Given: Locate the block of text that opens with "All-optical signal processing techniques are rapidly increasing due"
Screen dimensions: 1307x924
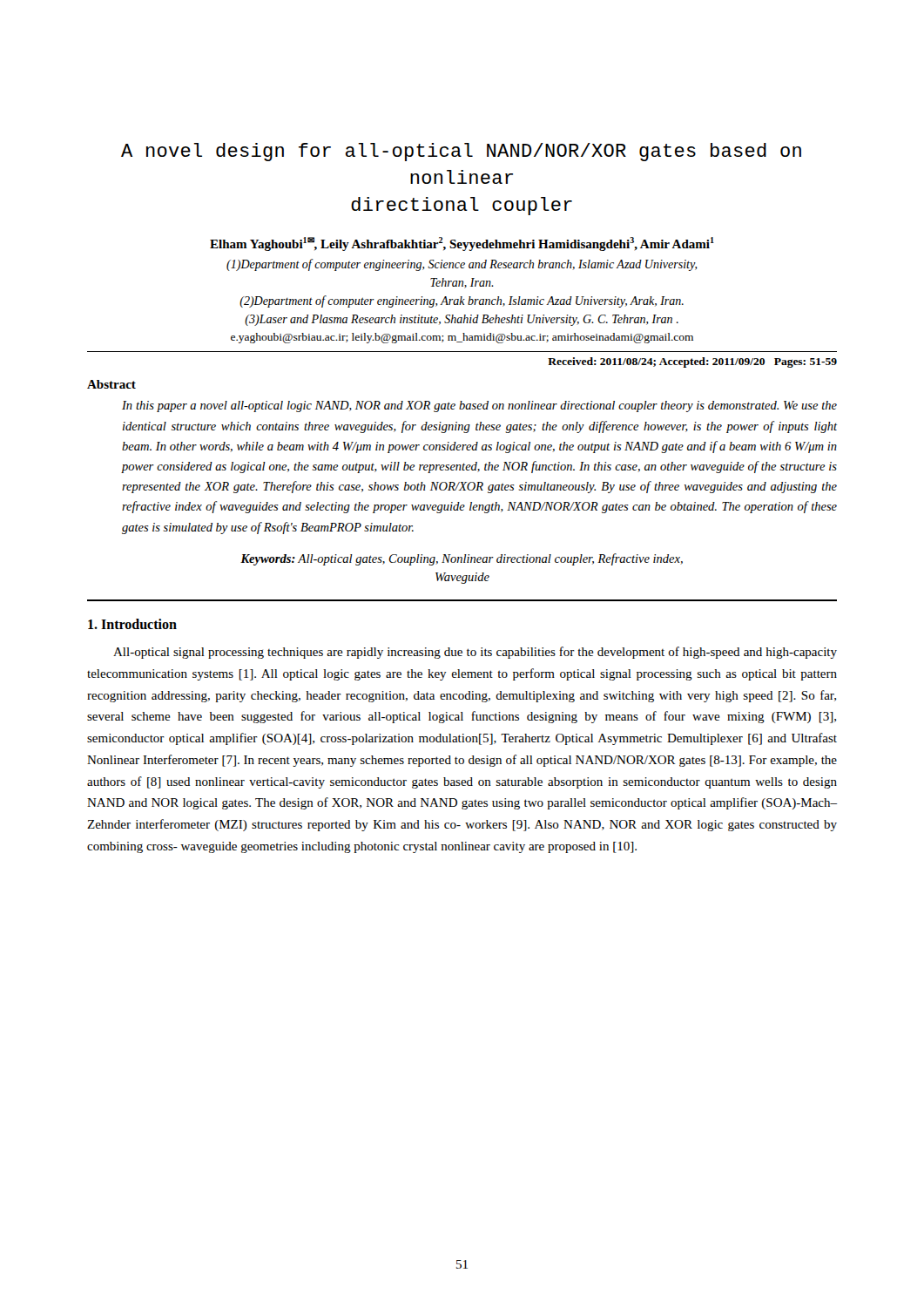Looking at the screenshot, I should pyautogui.click(x=462, y=749).
